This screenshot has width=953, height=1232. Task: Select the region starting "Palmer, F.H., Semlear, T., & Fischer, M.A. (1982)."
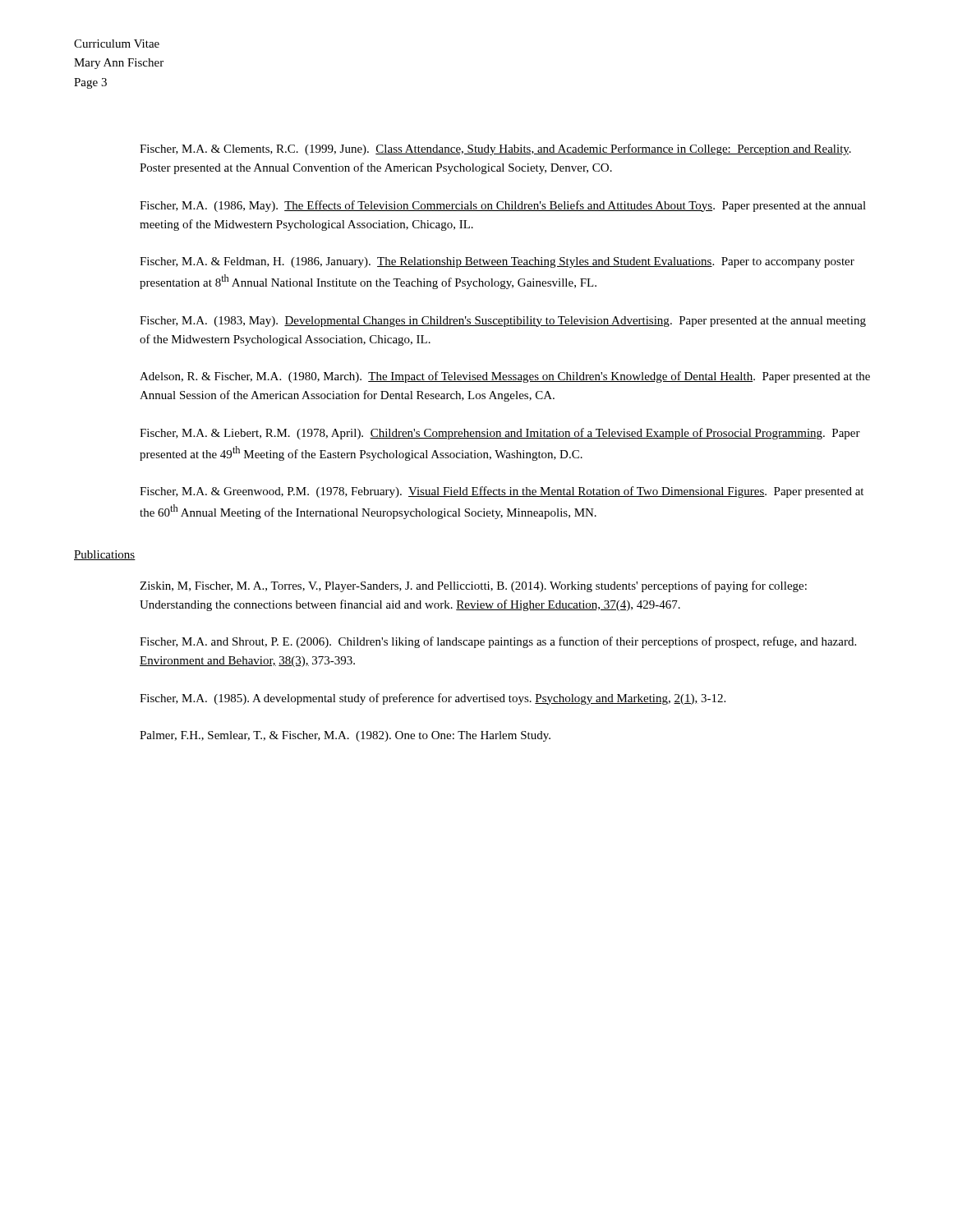(476, 735)
